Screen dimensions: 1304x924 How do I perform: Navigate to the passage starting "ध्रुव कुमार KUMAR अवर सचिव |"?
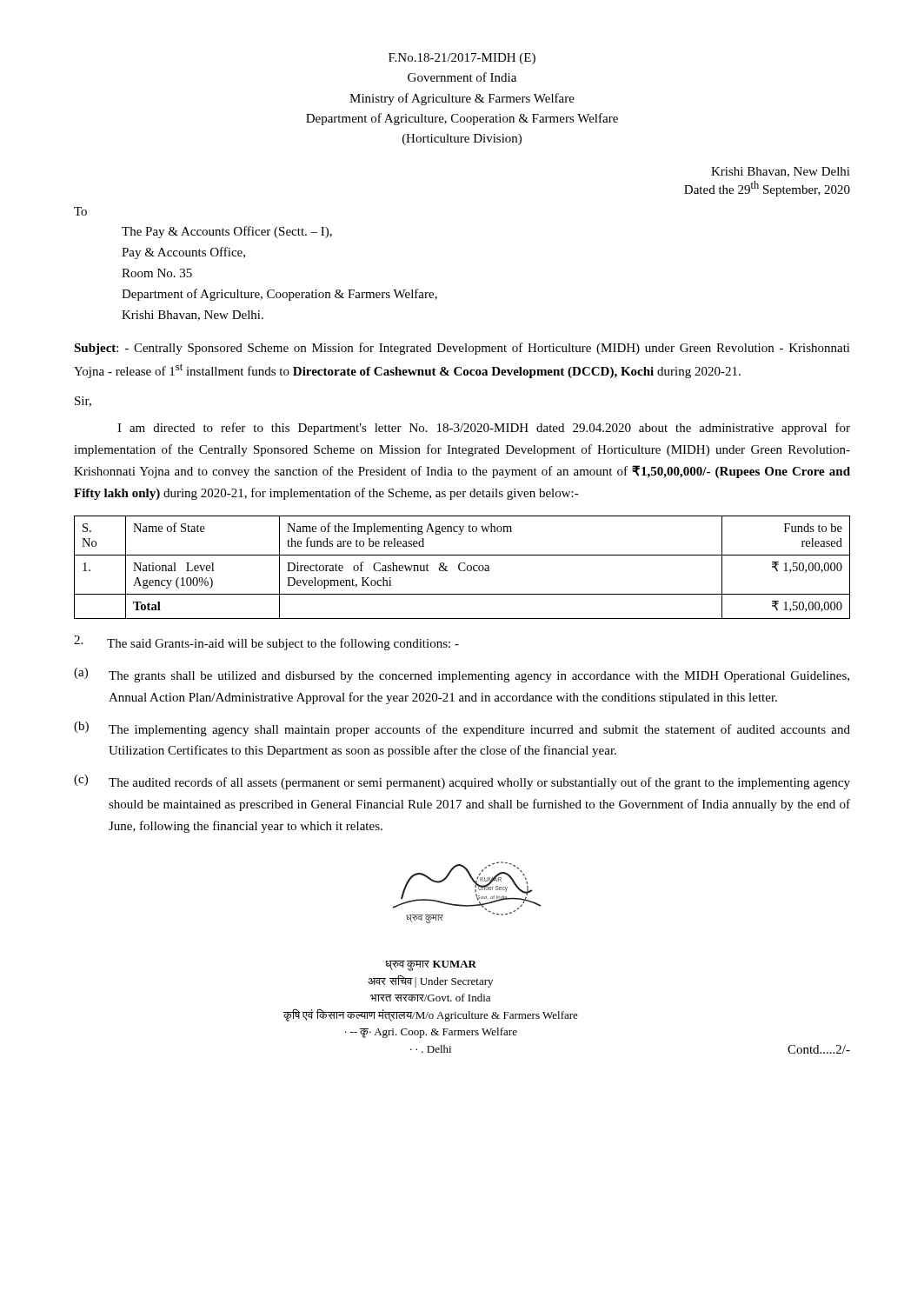pyautogui.click(x=431, y=1006)
